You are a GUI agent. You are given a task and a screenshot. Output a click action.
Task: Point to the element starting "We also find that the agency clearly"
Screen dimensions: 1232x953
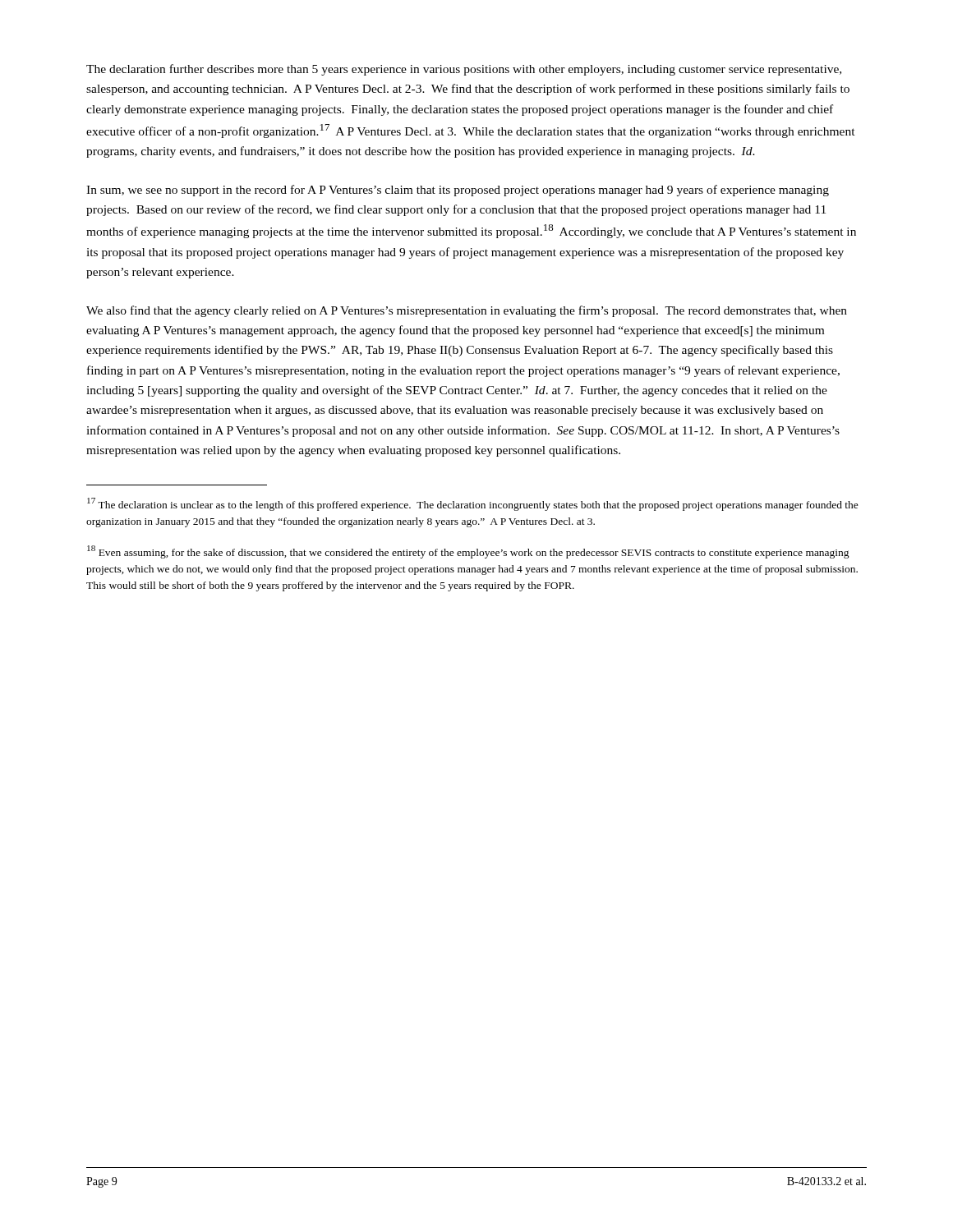467,380
